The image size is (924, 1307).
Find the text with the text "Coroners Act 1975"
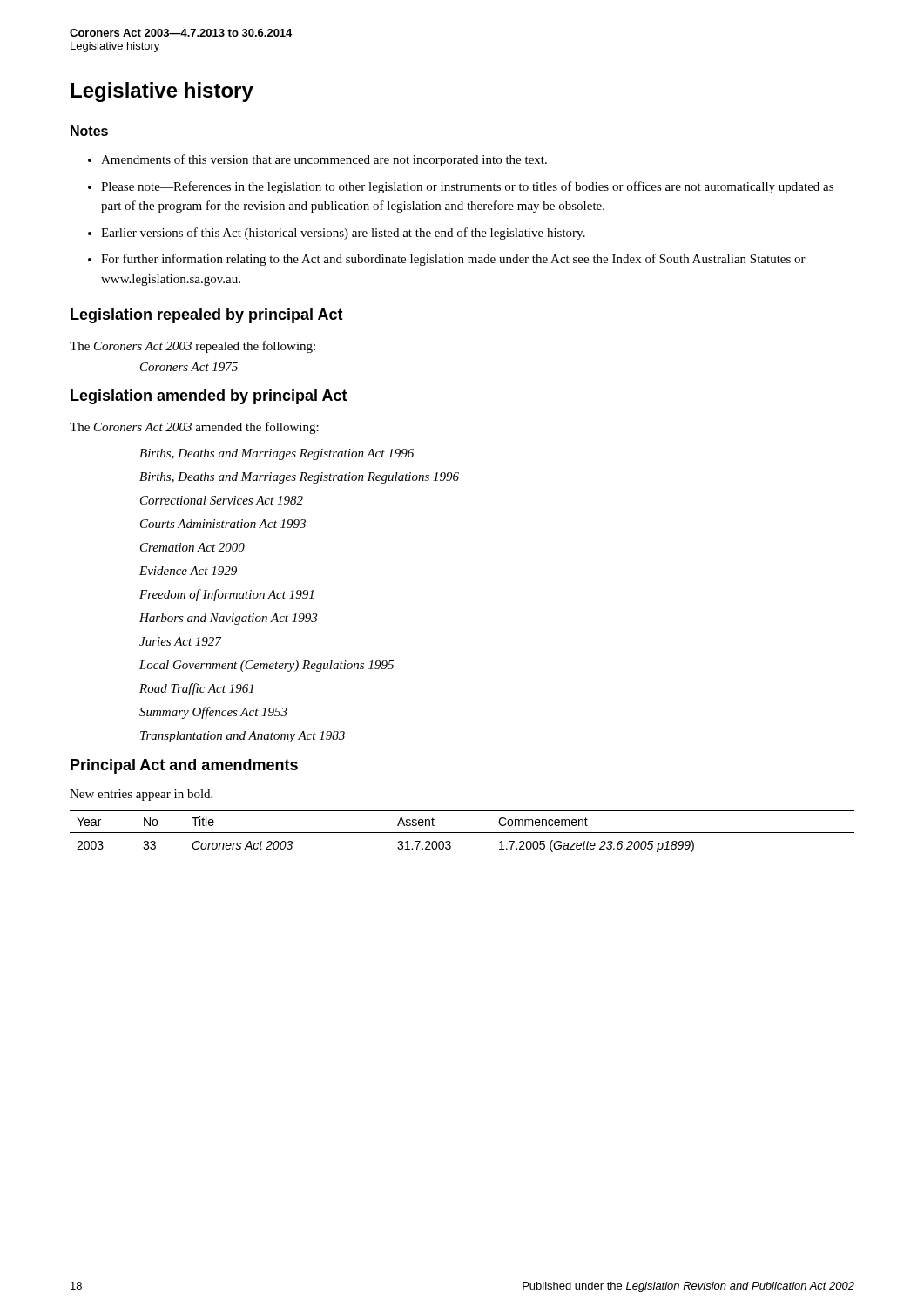point(189,366)
